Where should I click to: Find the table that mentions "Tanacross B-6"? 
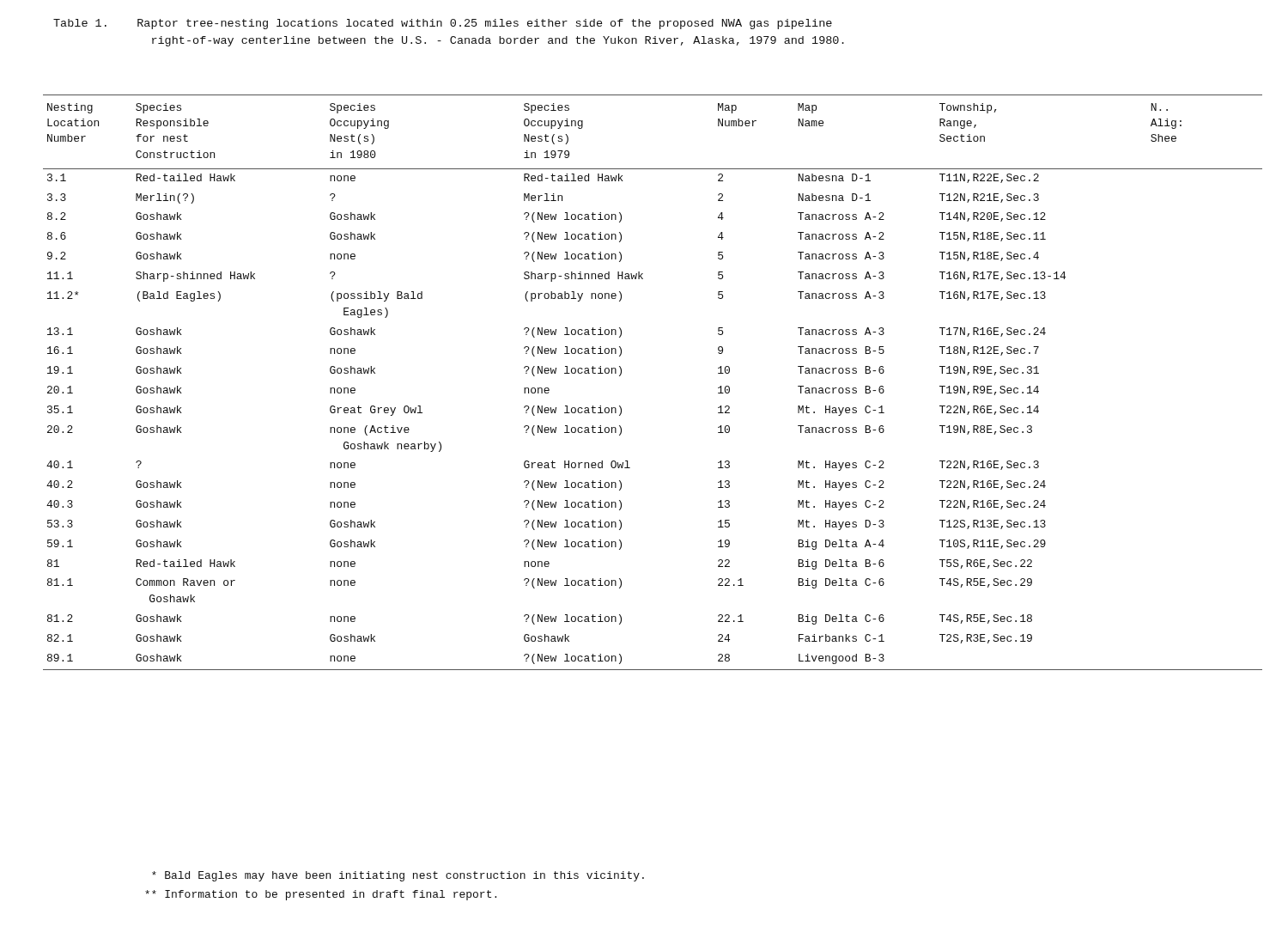point(653,382)
